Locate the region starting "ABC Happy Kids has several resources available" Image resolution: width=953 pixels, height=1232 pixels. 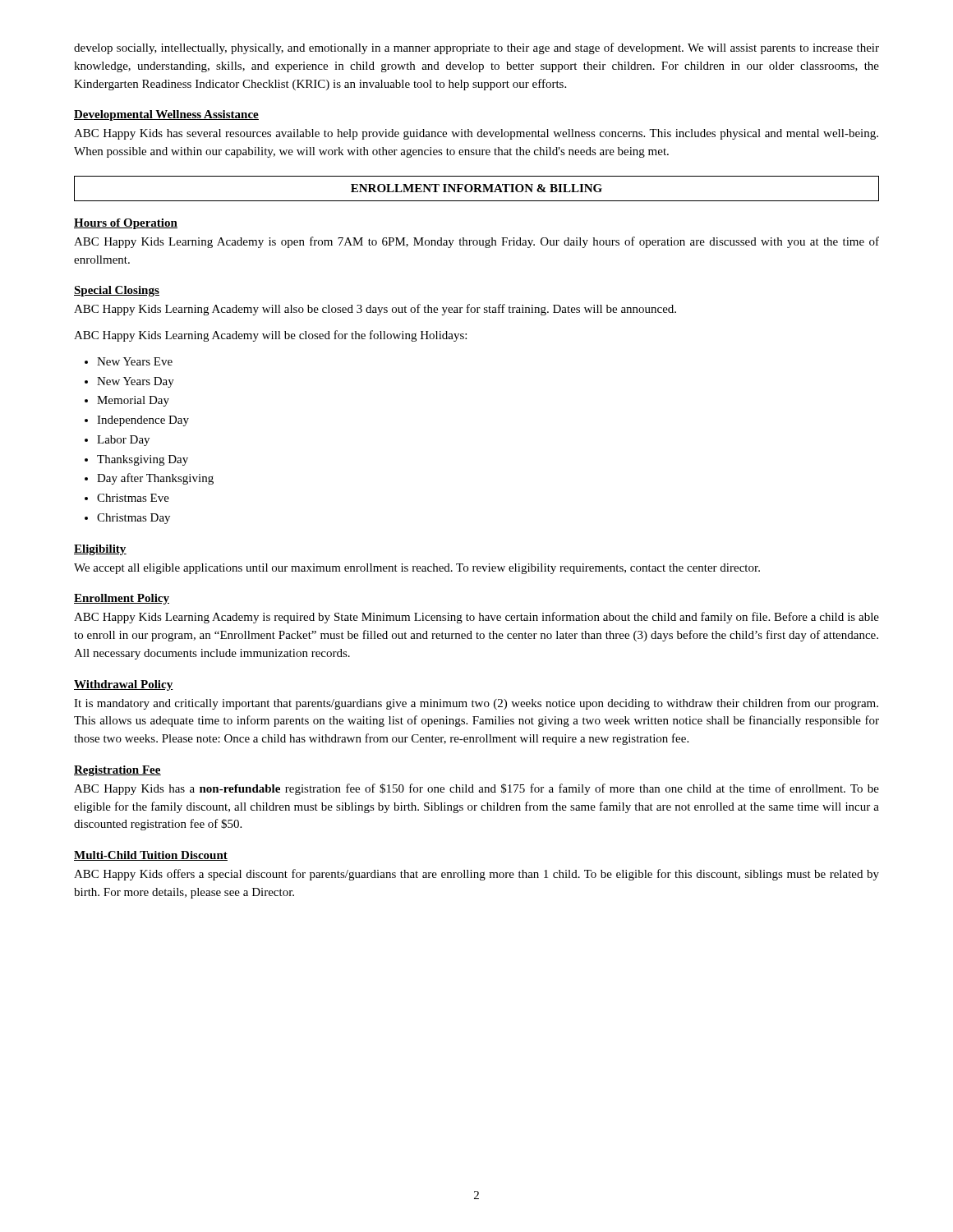[x=476, y=143]
